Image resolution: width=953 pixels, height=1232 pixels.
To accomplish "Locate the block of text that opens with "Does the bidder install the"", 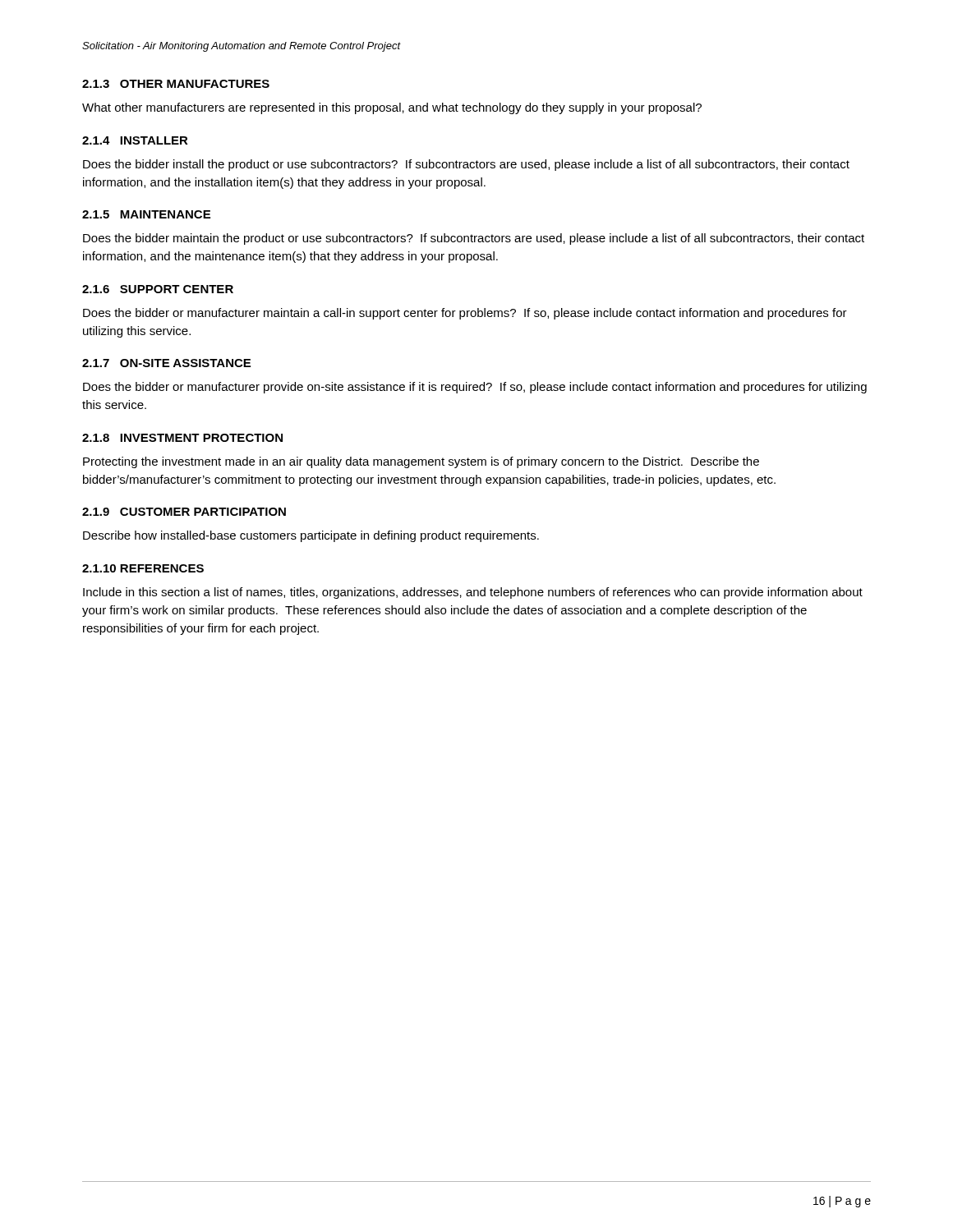I will (466, 173).
